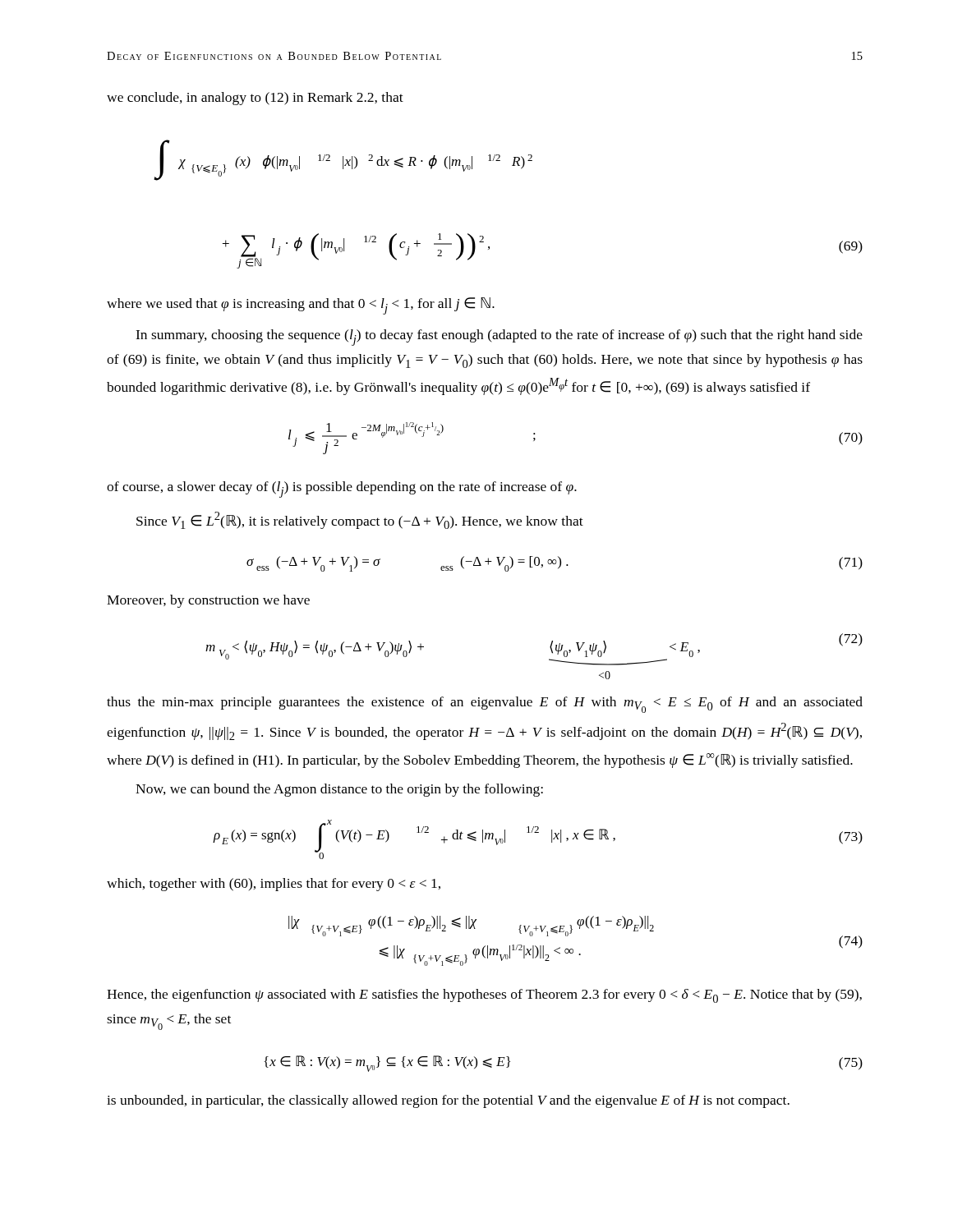Screen dimensions: 1232x953
Task: Point to the region starting "Now, we can bound"
Action: pos(340,788)
